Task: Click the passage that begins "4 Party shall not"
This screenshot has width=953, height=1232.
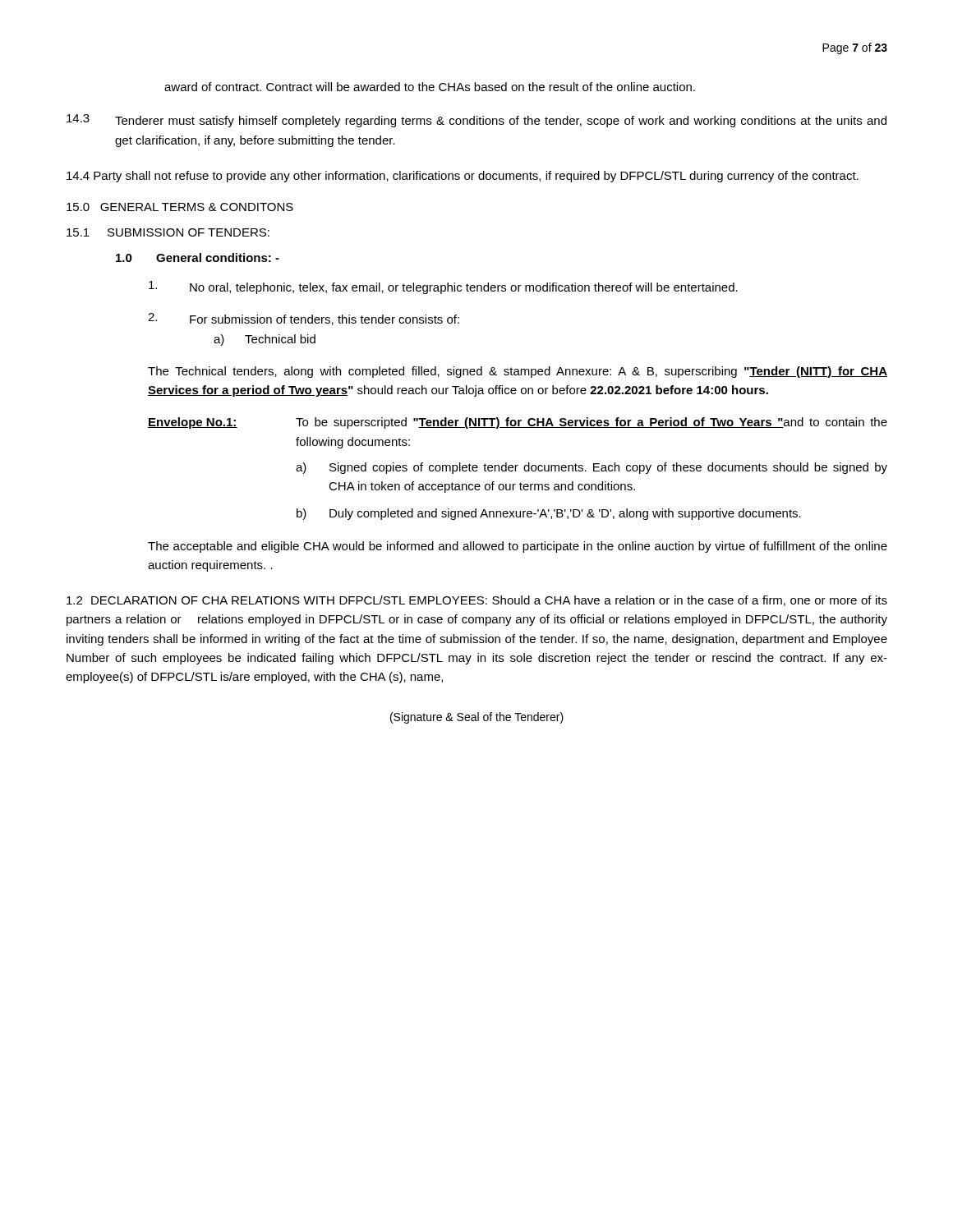Action: [462, 175]
